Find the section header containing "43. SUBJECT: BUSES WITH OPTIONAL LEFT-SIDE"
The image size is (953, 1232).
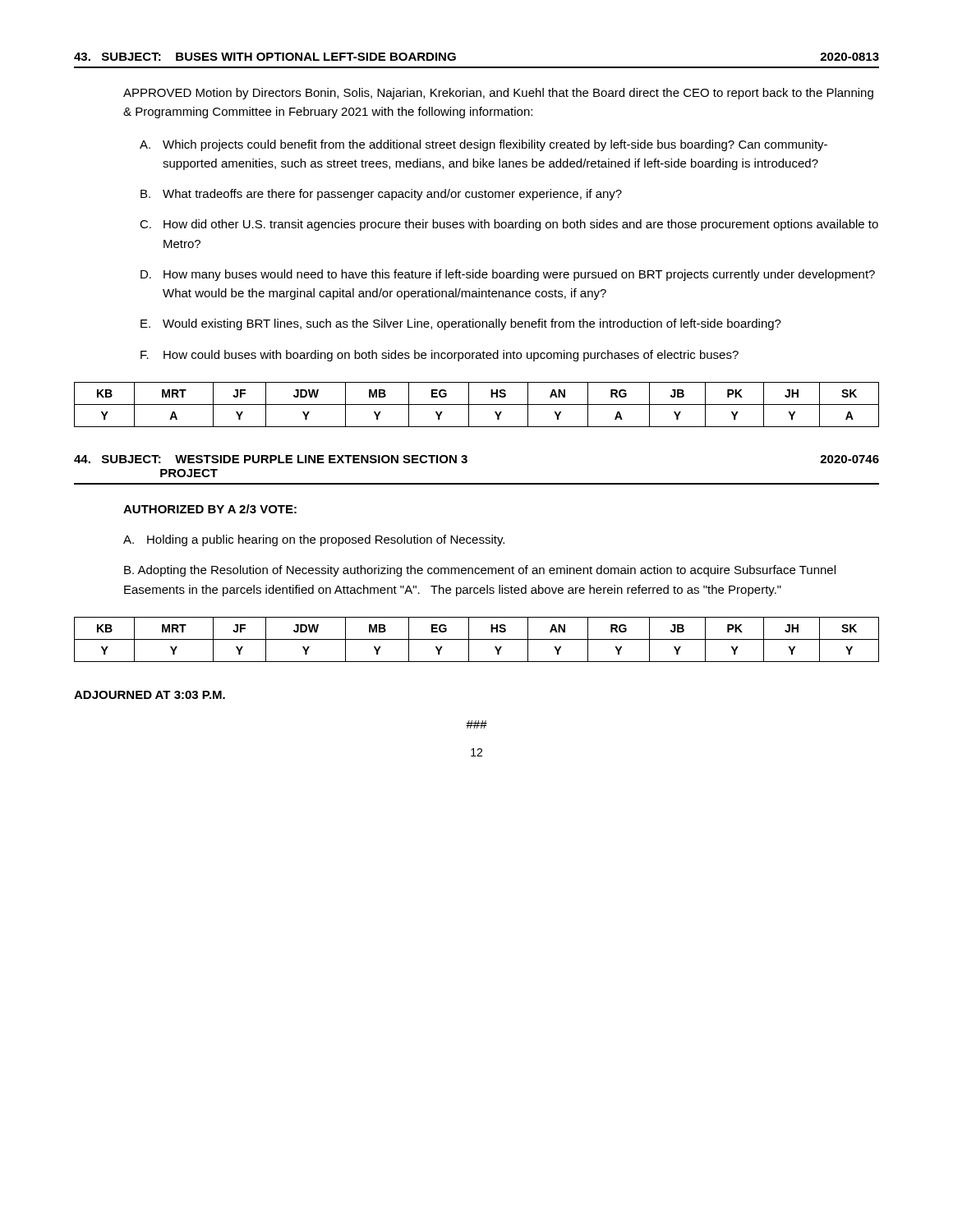coord(476,56)
